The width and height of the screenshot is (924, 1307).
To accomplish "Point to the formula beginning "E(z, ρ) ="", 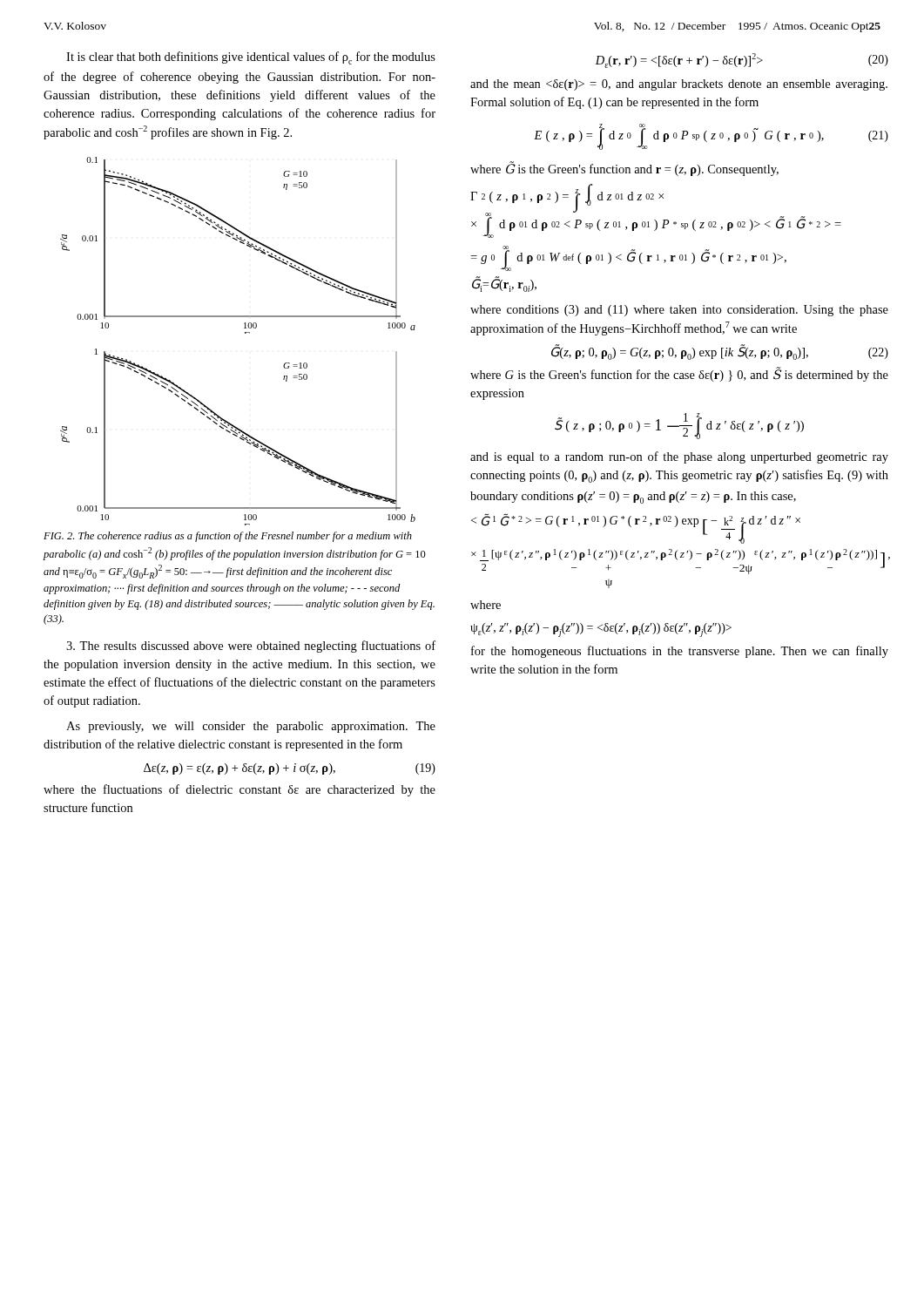I will [711, 136].
